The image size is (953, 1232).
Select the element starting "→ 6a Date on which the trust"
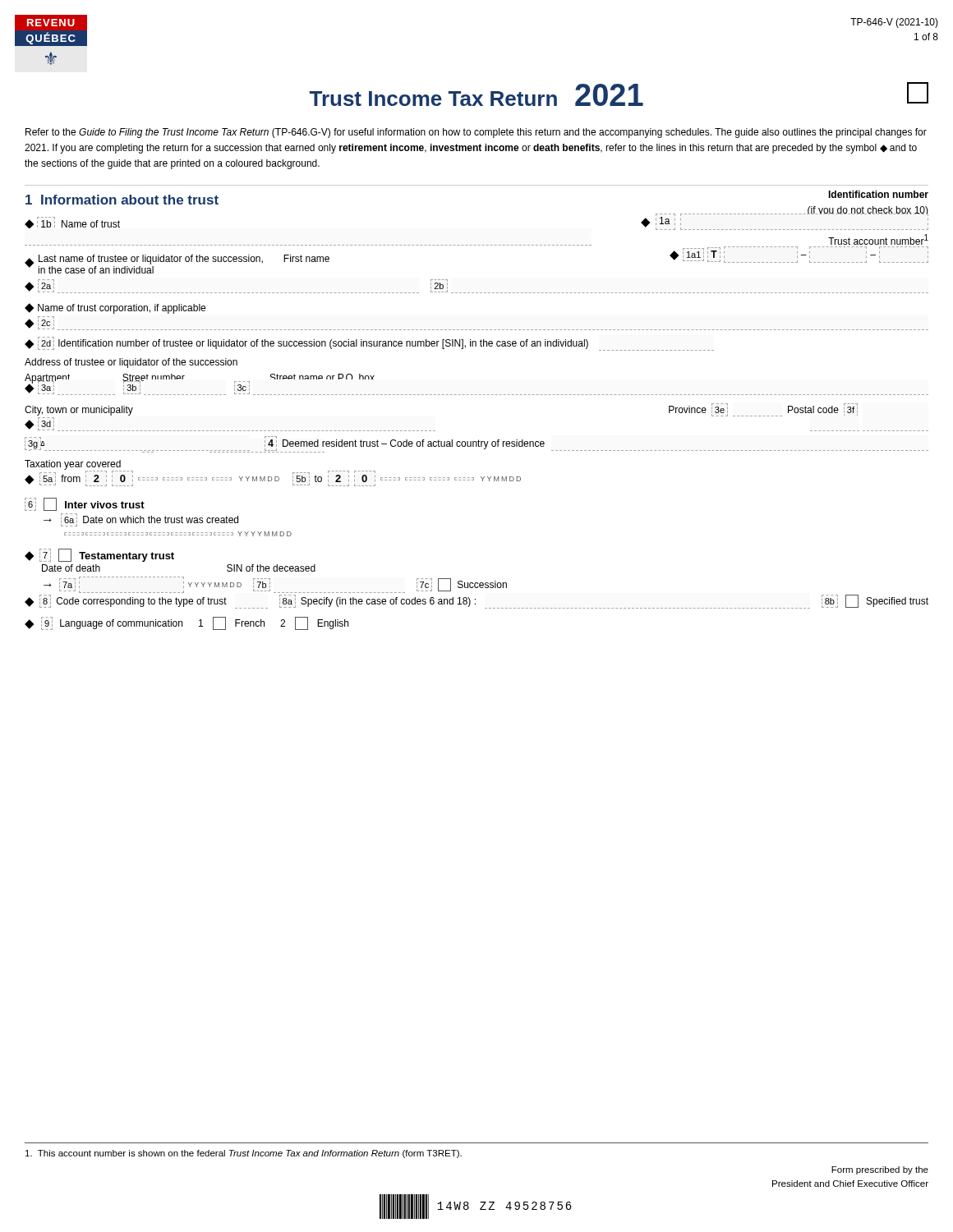pos(140,520)
